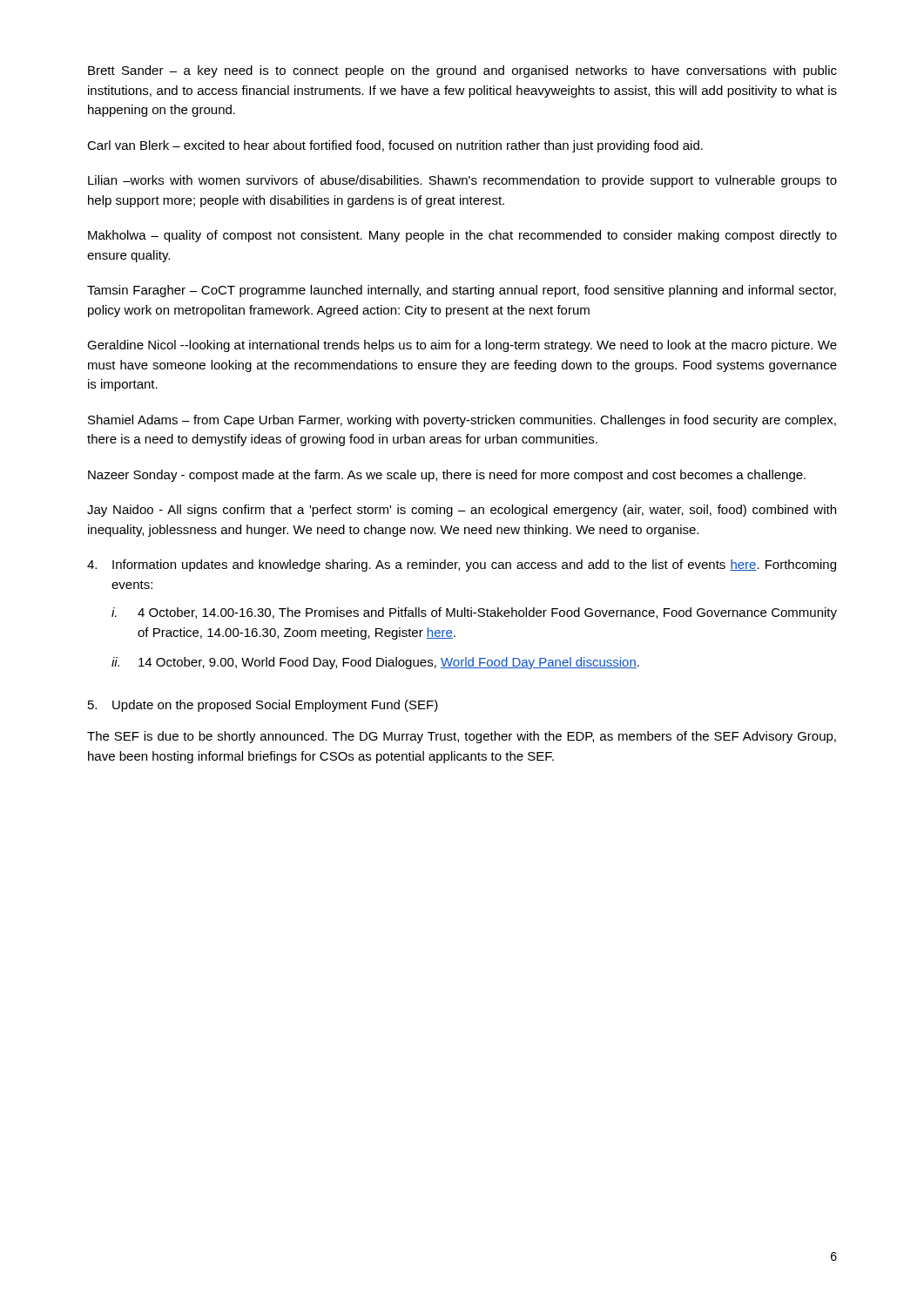Find the block on this page that starts "4. Information updates and knowledge sharing. As"
Viewport: 924px width, 1307px height.
click(x=462, y=619)
